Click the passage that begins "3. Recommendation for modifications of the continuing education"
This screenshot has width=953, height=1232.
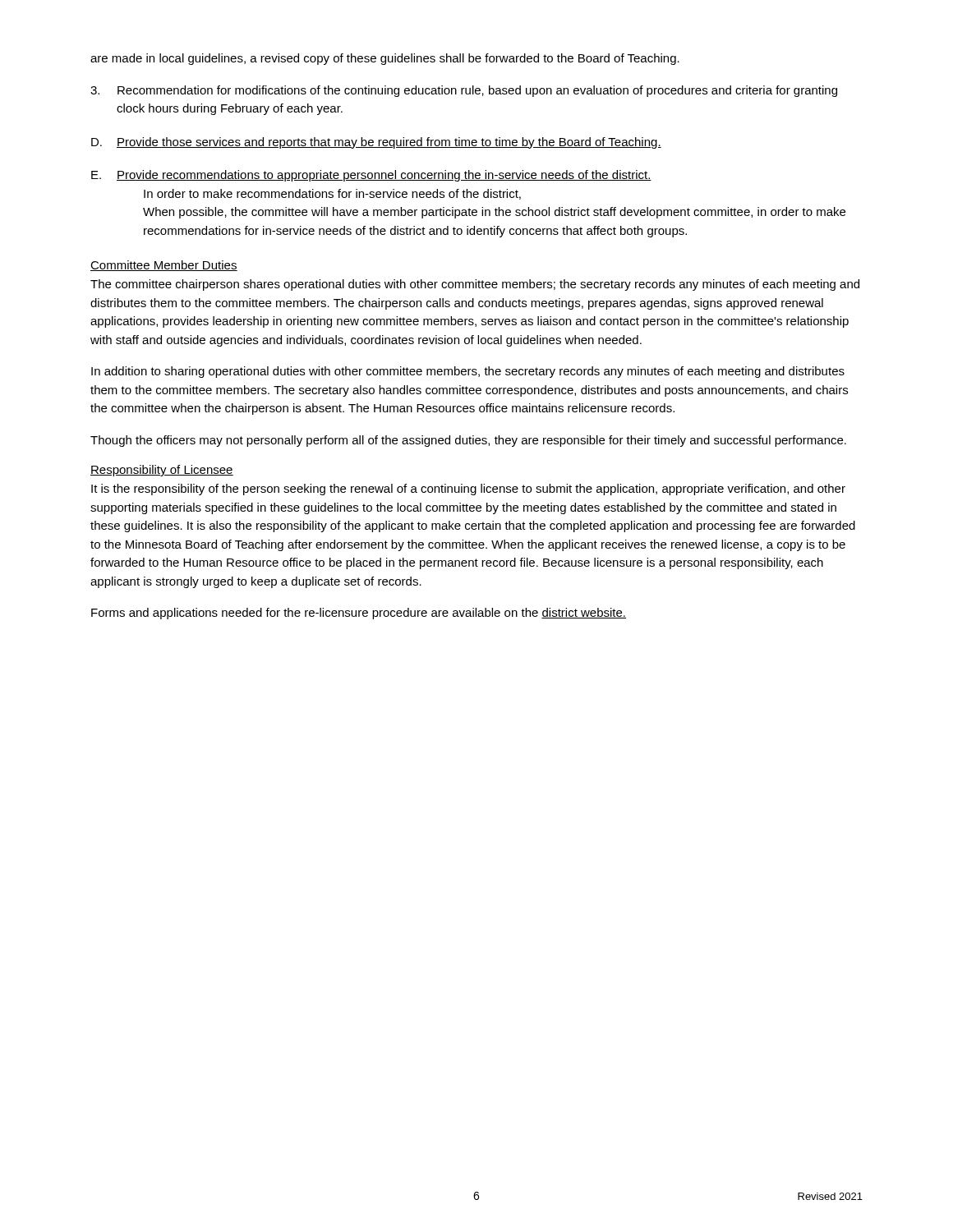476,99
